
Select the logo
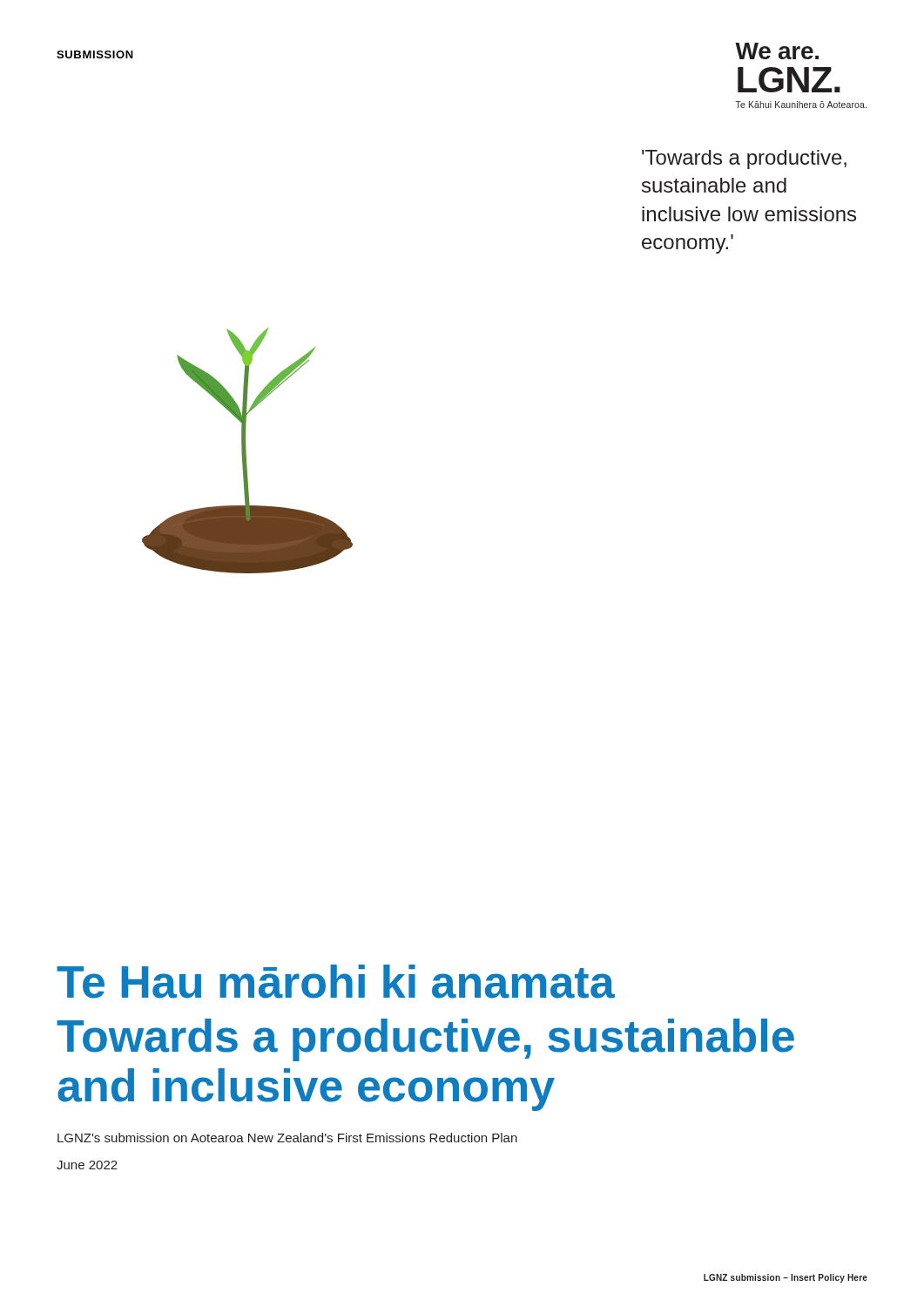click(x=801, y=74)
